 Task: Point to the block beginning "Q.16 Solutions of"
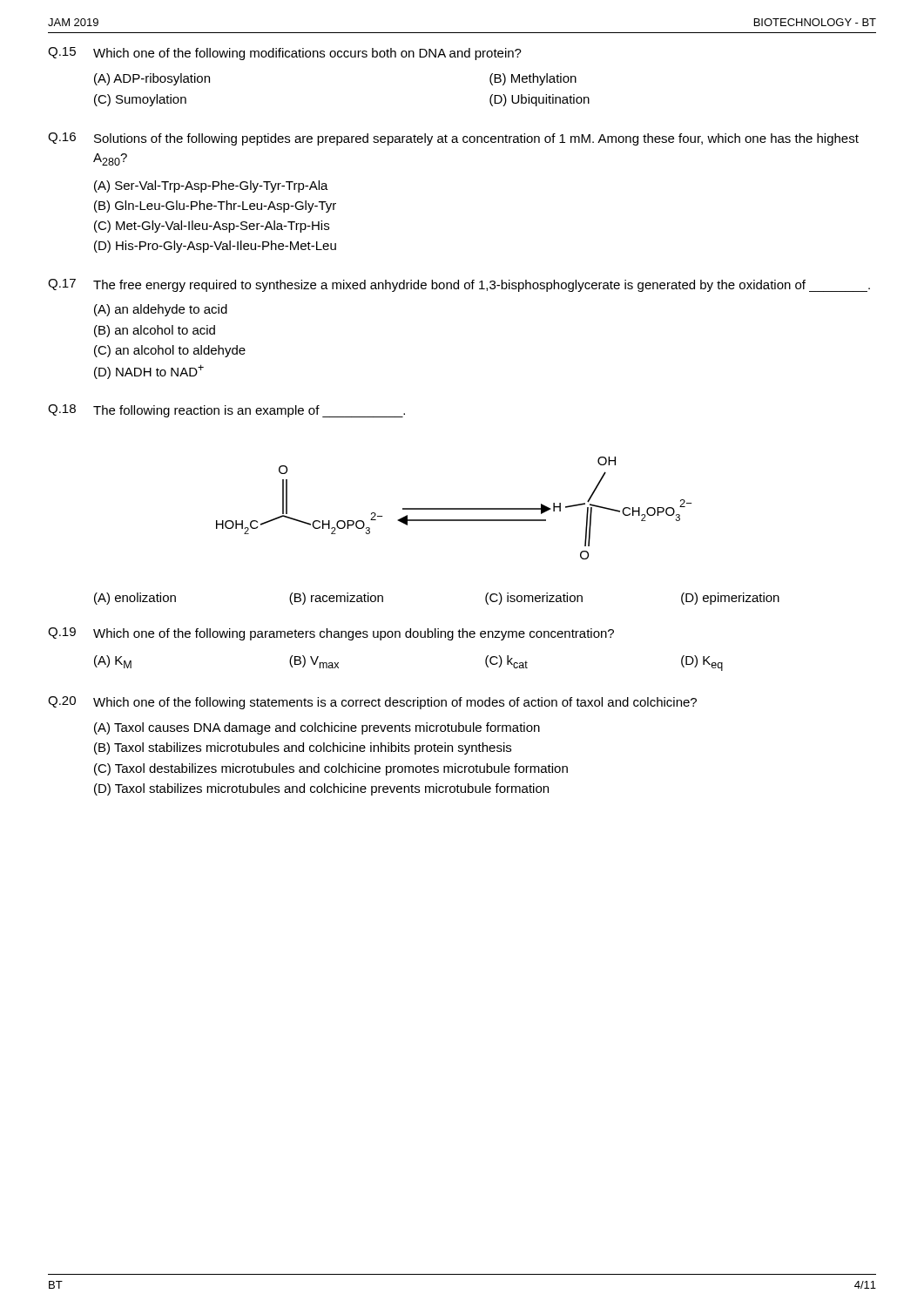pyautogui.click(x=453, y=139)
